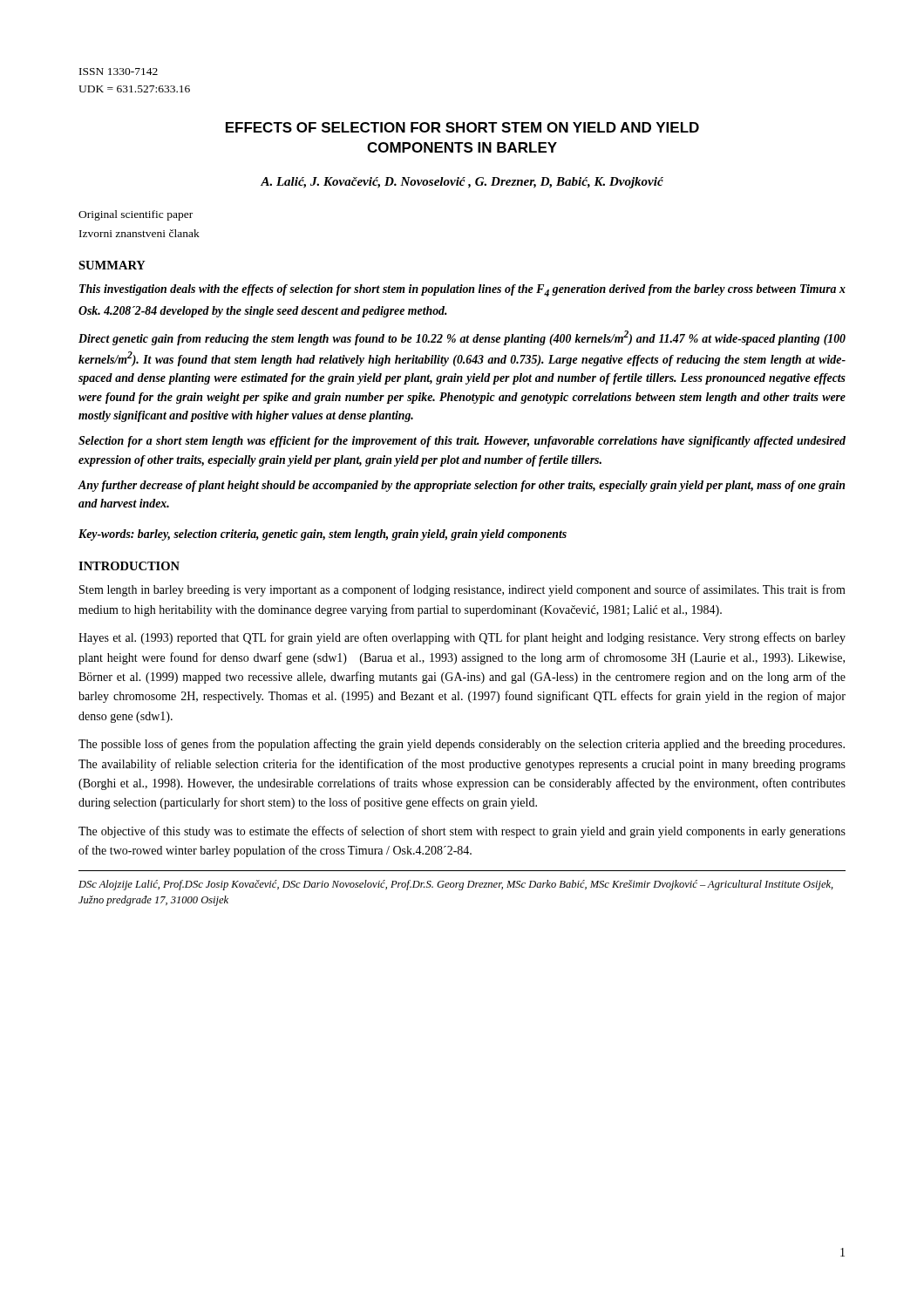Image resolution: width=924 pixels, height=1308 pixels.
Task: Locate the title with the text "EFFECTS OF SELECTION"
Action: coord(462,138)
